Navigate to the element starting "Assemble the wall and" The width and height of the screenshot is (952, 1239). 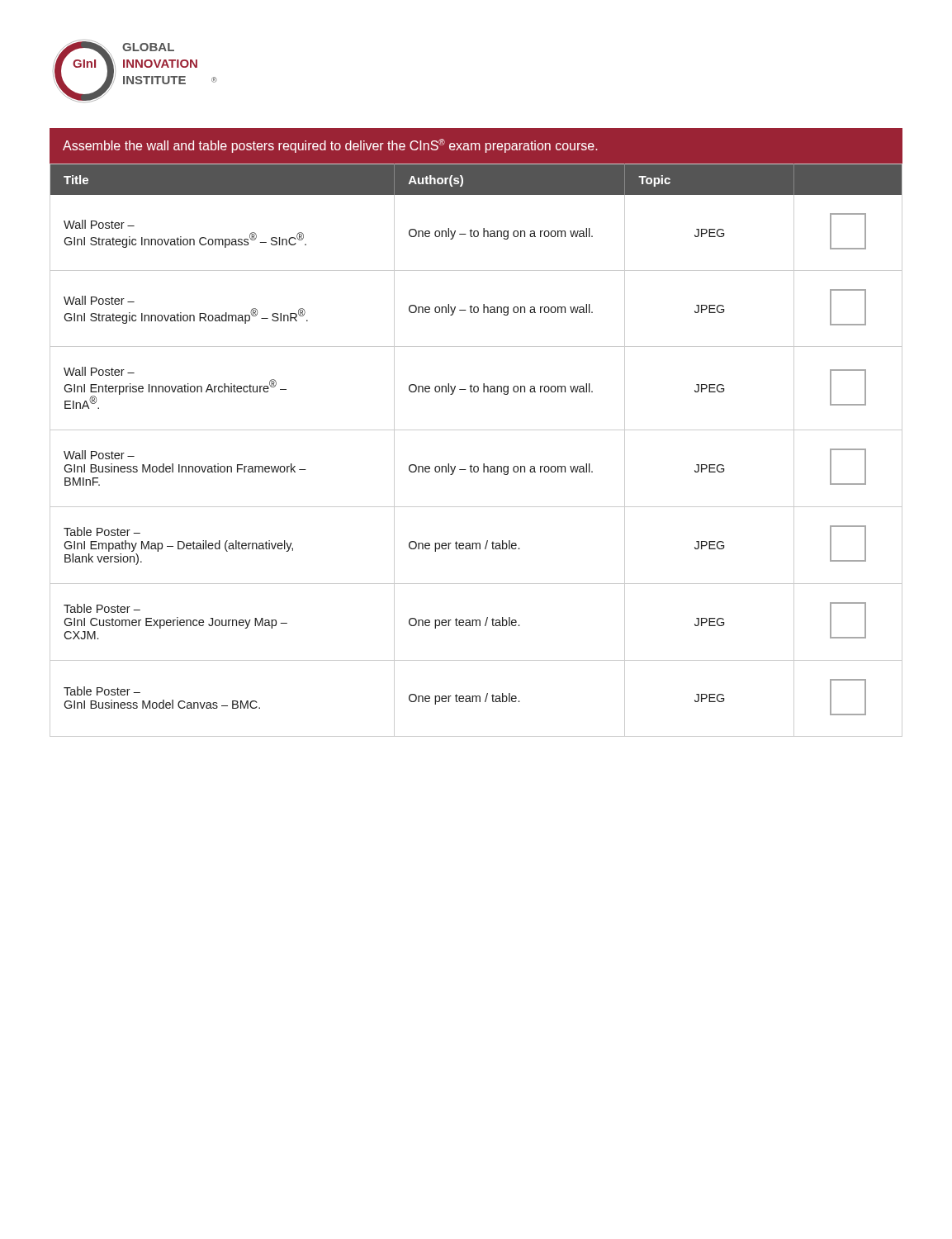pos(331,146)
